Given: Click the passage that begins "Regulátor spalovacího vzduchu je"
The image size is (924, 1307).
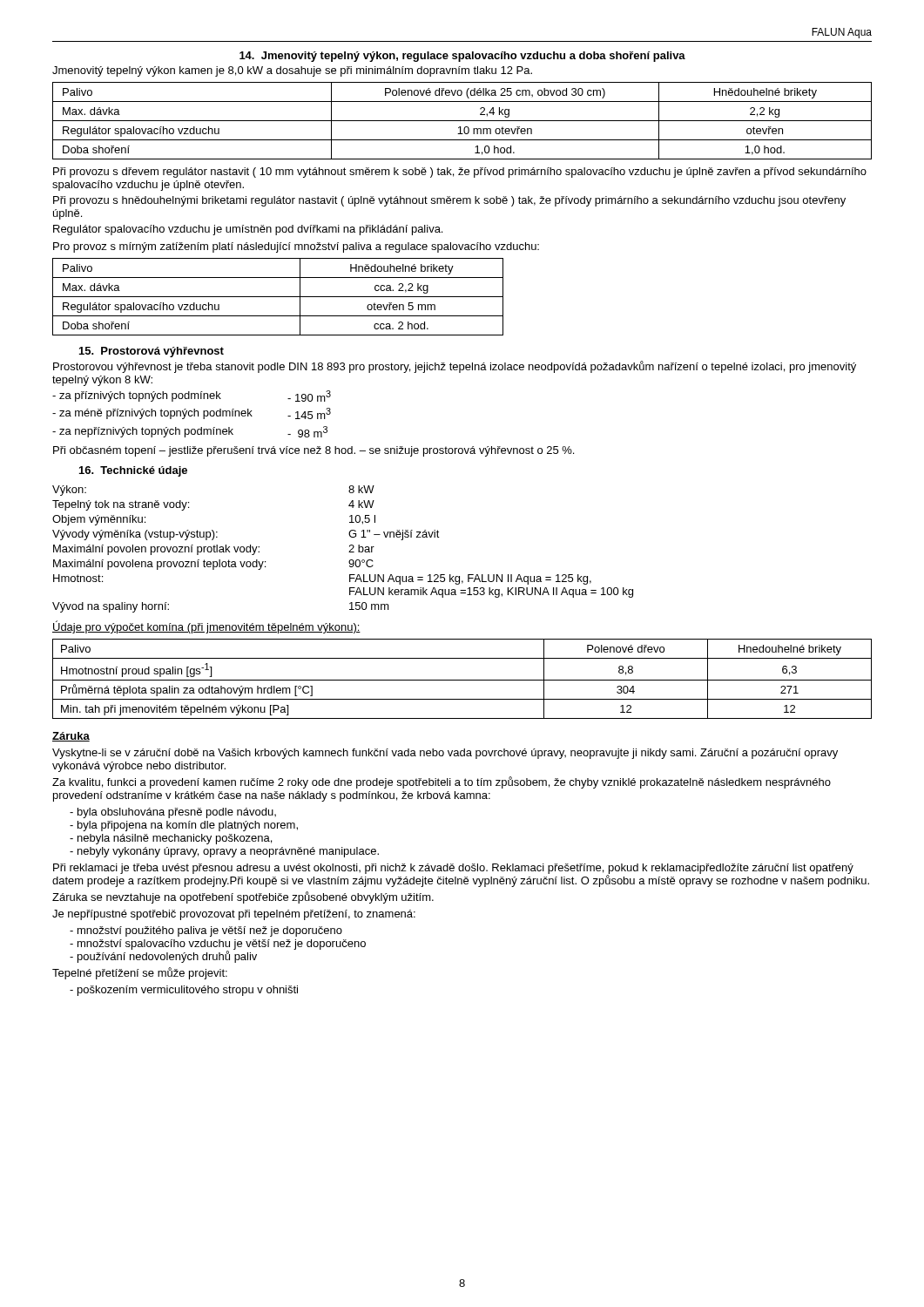Looking at the screenshot, I should [x=248, y=229].
